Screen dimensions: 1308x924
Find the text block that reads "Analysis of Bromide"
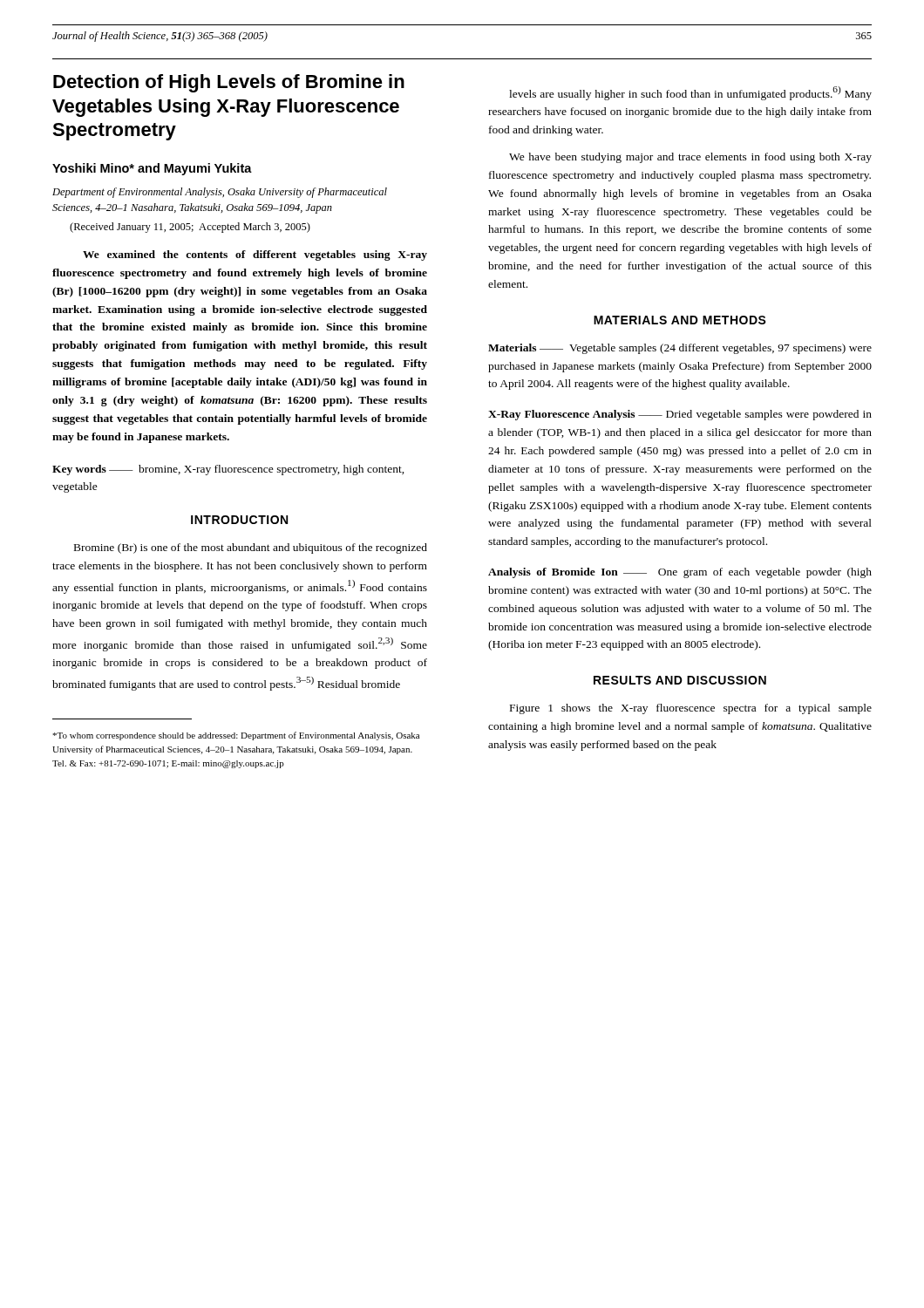coord(680,609)
